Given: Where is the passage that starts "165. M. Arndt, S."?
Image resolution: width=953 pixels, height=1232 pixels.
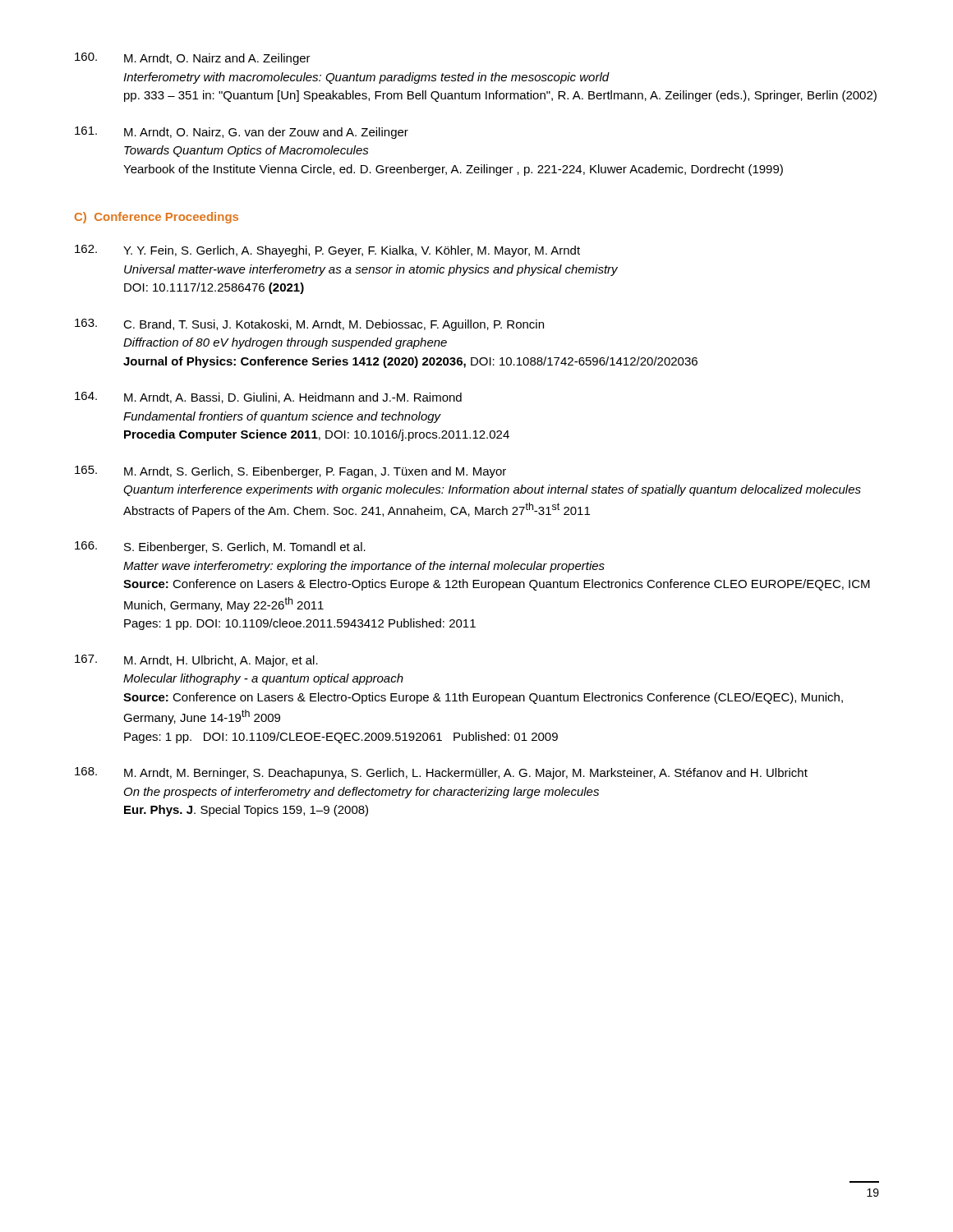Looking at the screenshot, I should coord(476,491).
